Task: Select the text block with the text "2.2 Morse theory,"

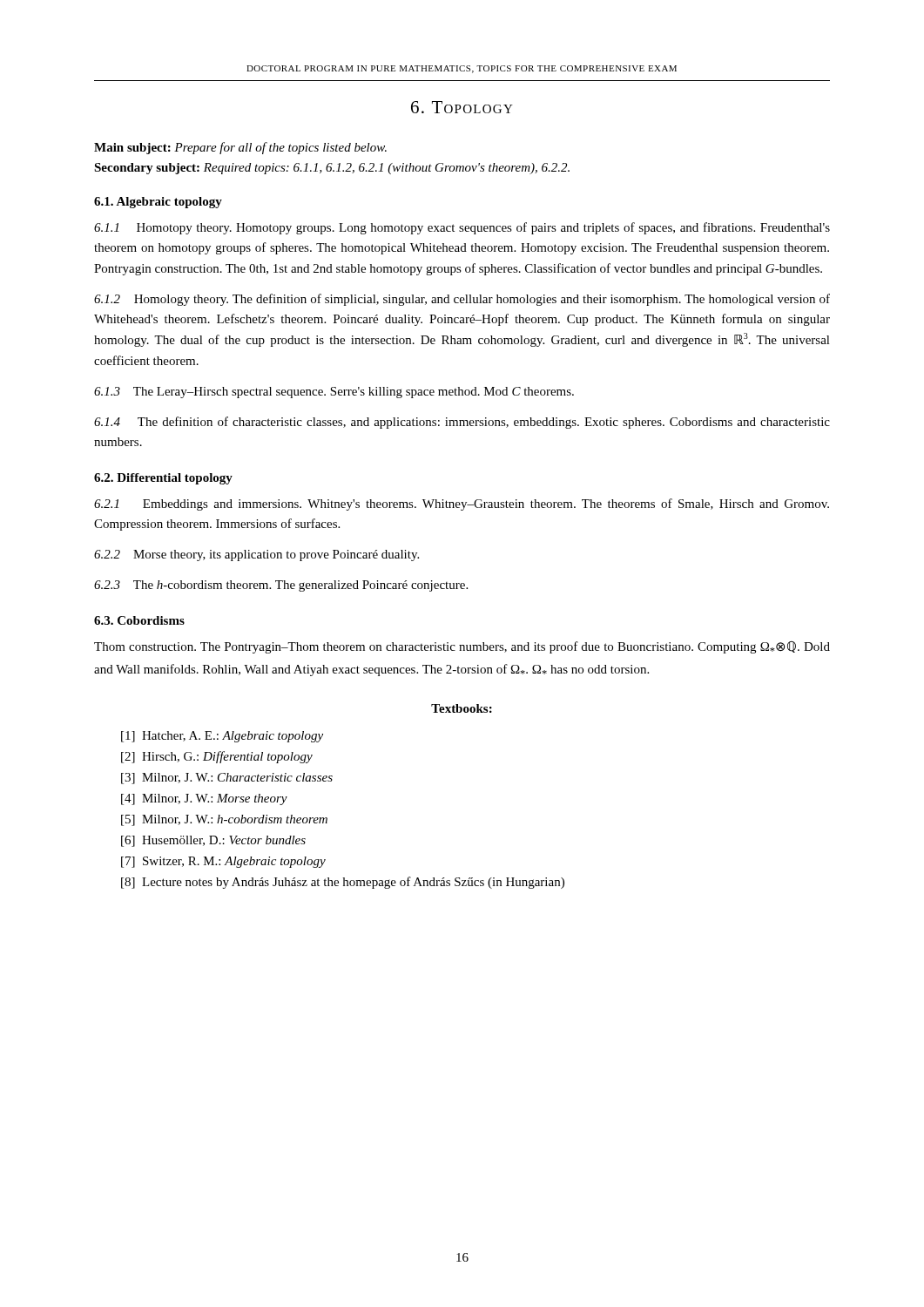Action: pos(257,554)
